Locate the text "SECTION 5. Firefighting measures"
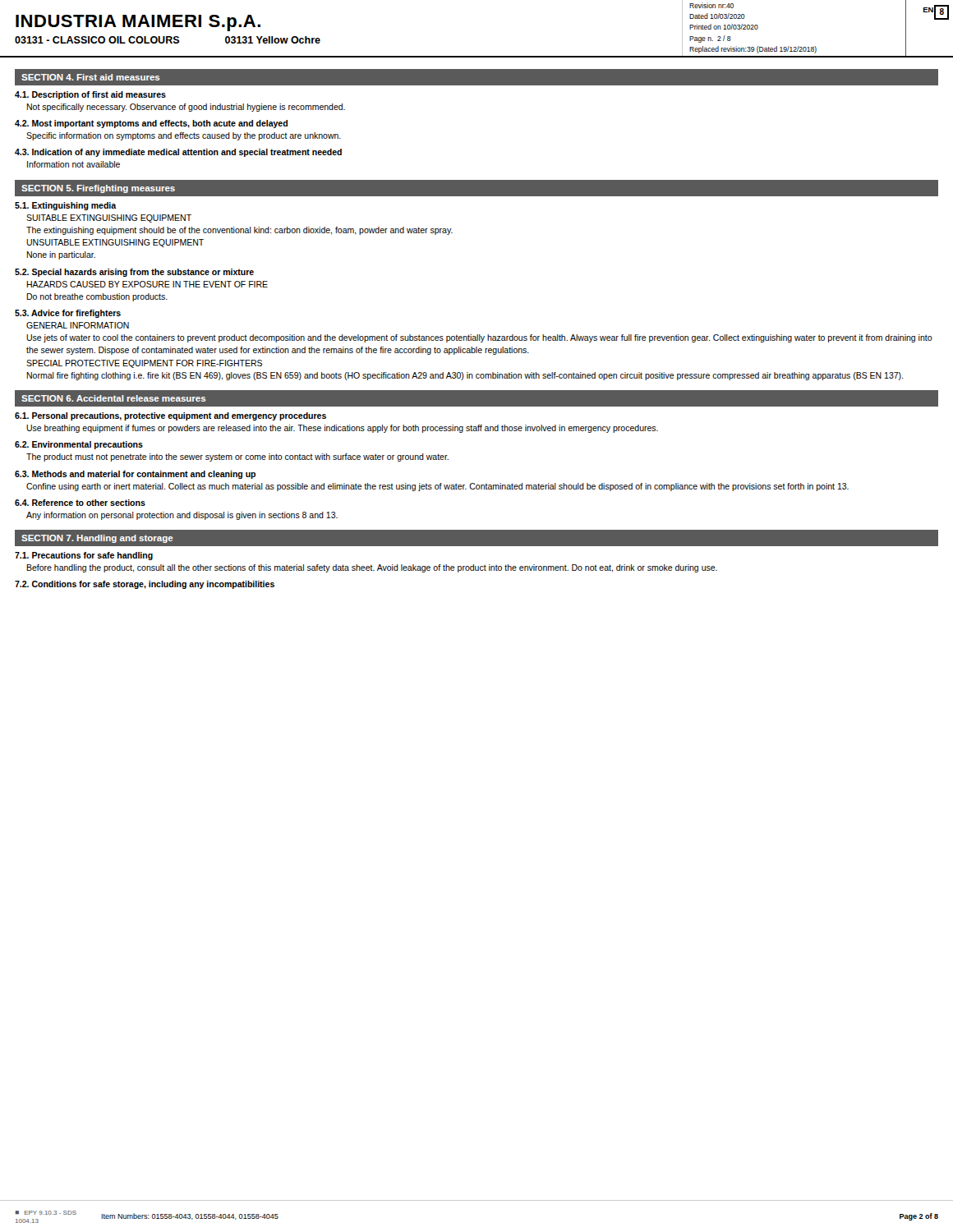 pyautogui.click(x=98, y=188)
